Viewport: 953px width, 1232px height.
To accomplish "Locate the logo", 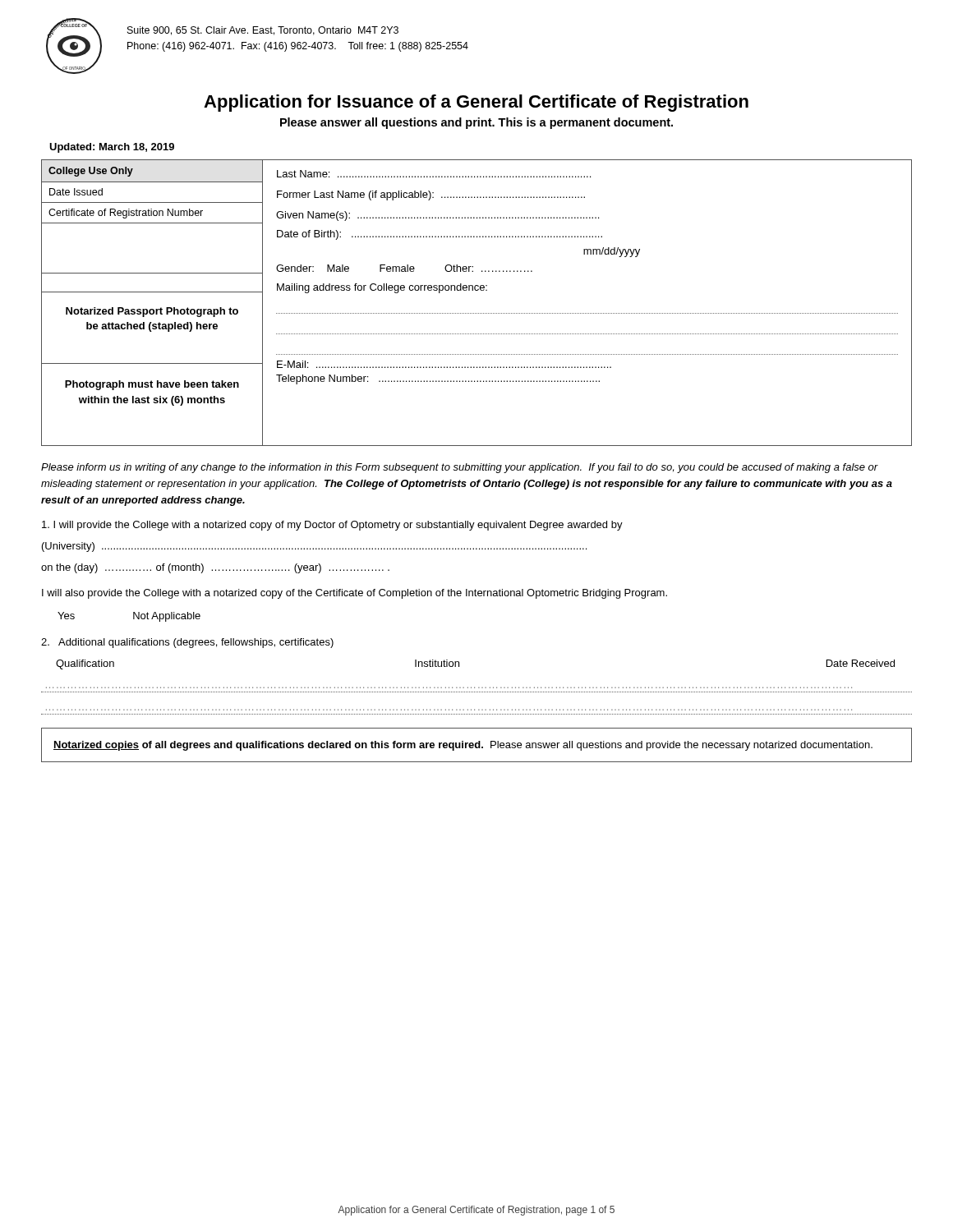I will coord(78,47).
